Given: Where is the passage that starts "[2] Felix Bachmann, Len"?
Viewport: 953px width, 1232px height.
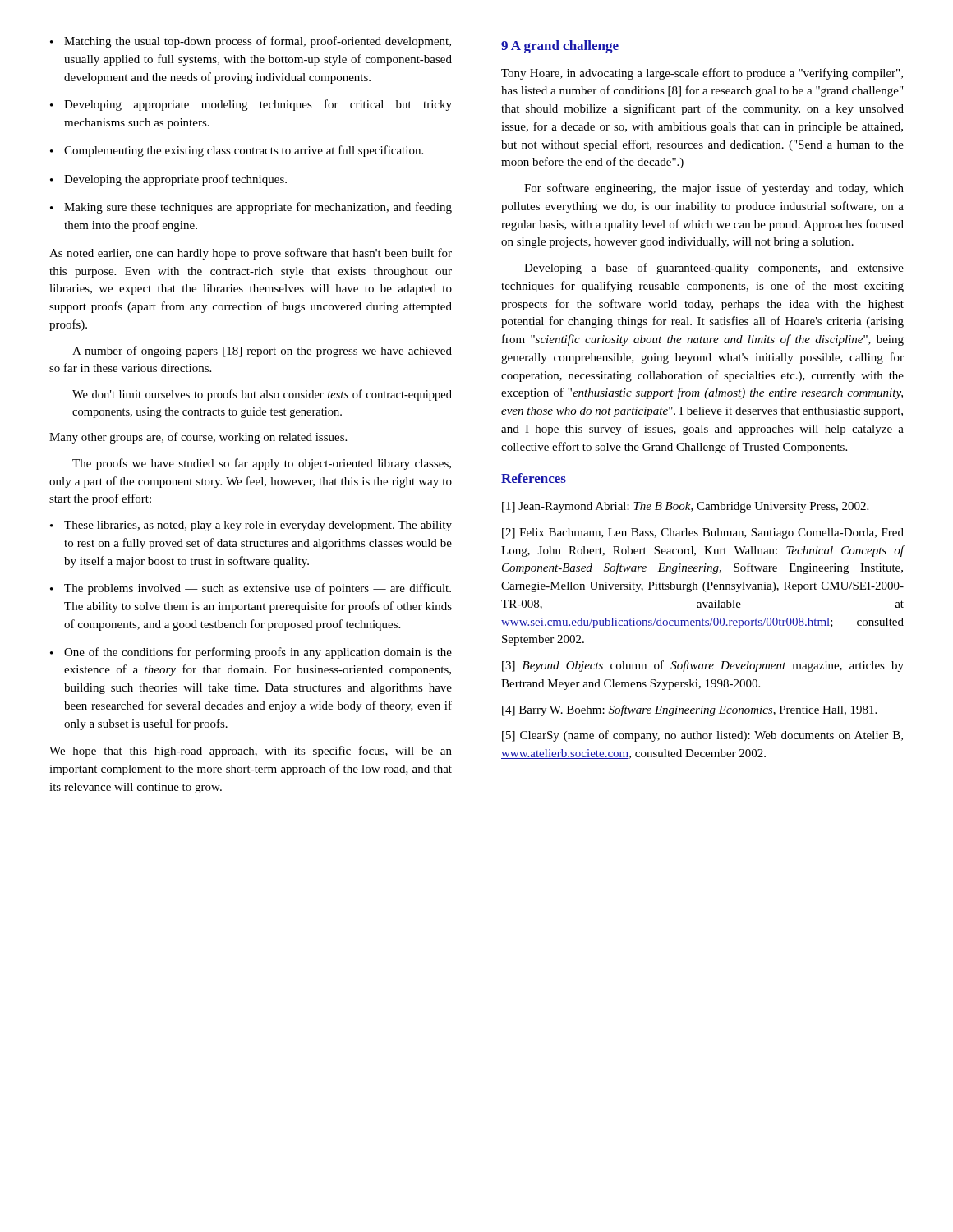Looking at the screenshot, I should click(702, 586).
